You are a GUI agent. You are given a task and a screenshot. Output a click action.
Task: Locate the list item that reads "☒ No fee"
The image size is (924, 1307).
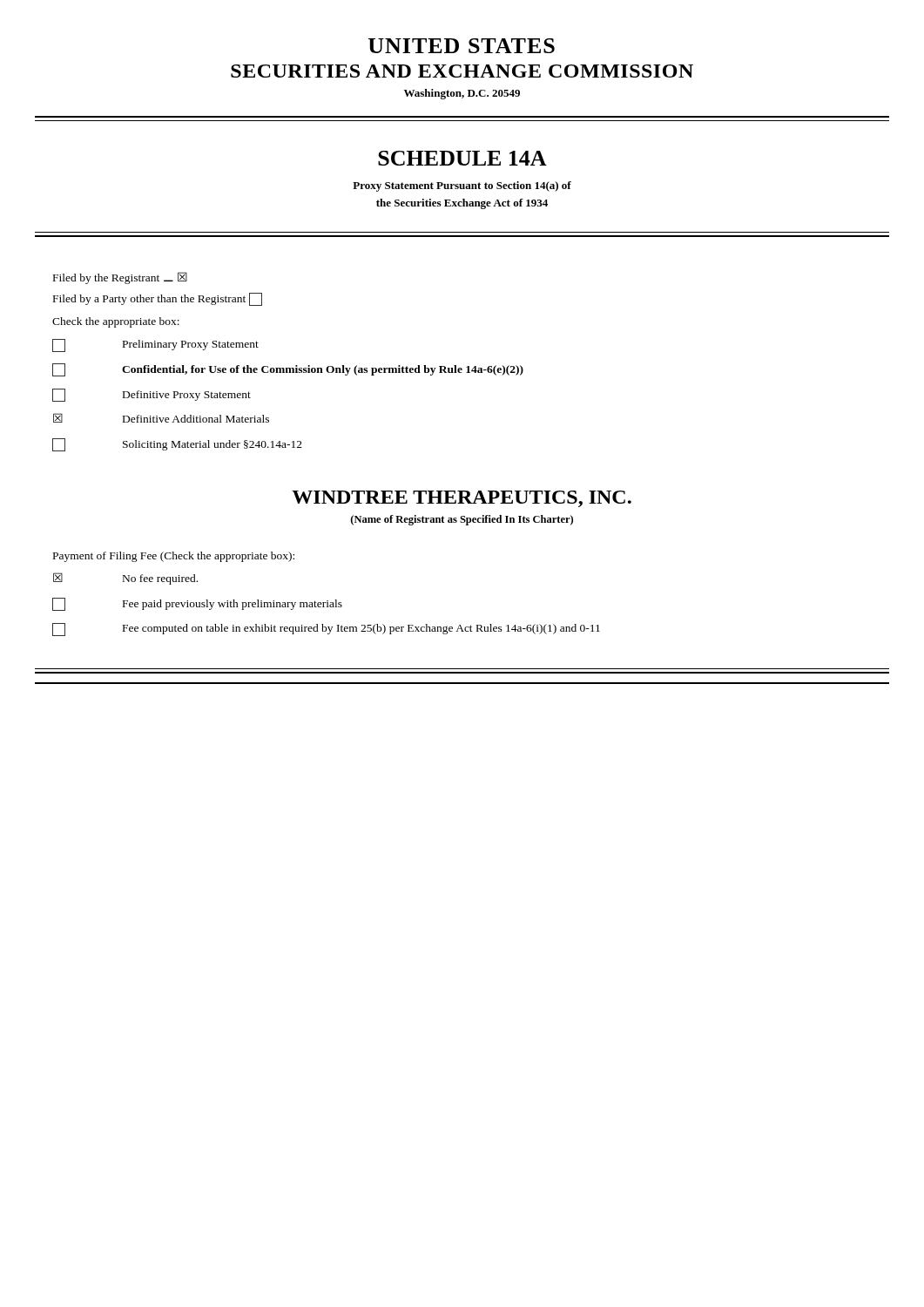(x=125, y=579)
